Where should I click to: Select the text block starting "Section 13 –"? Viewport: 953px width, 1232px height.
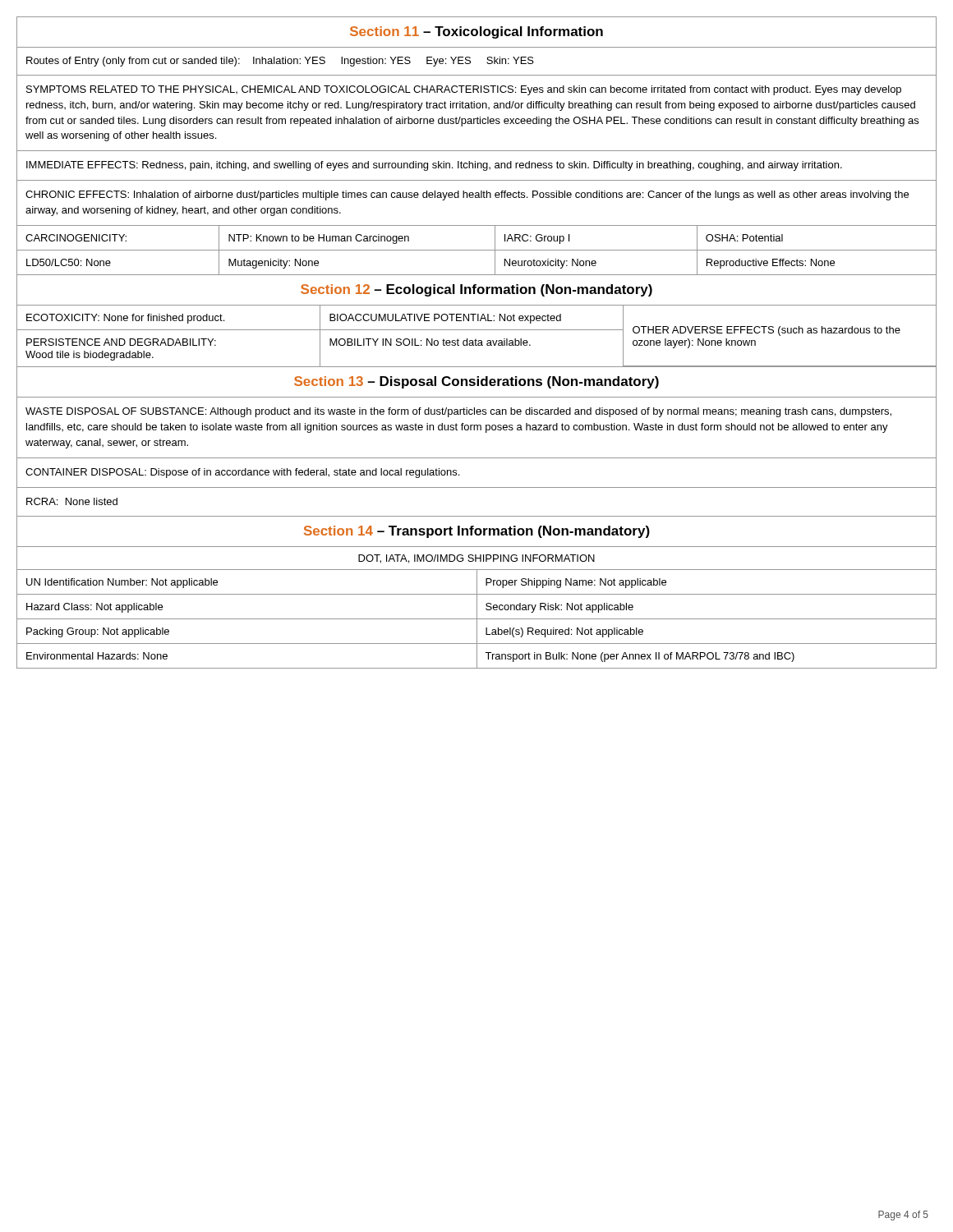[x=476, y=382]
